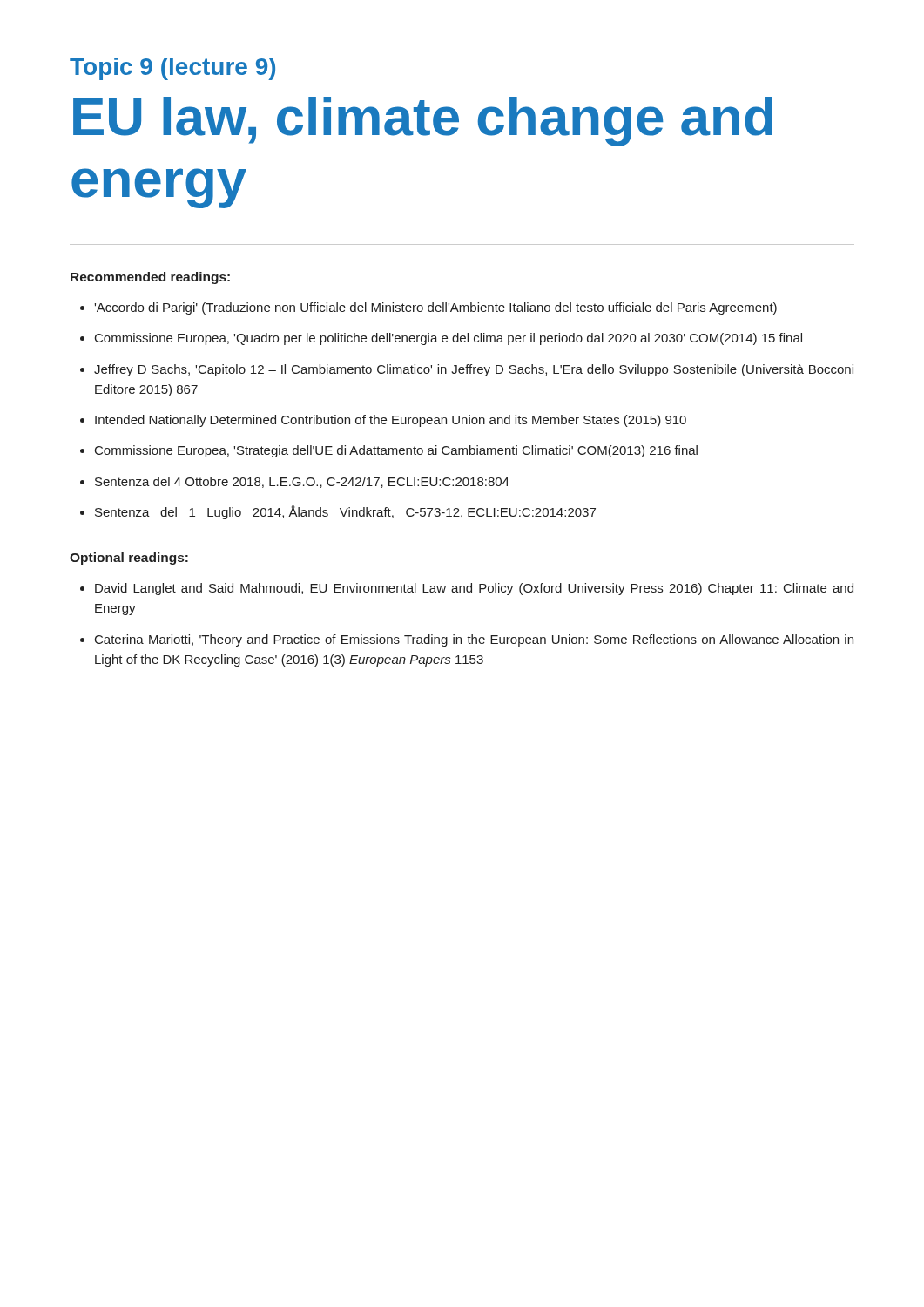Screen dimensions: 1307x924
Task: Find the text starting "Commissione Europea, 'Quadro"
Action: pyautogui.click(x=449, y=338)
